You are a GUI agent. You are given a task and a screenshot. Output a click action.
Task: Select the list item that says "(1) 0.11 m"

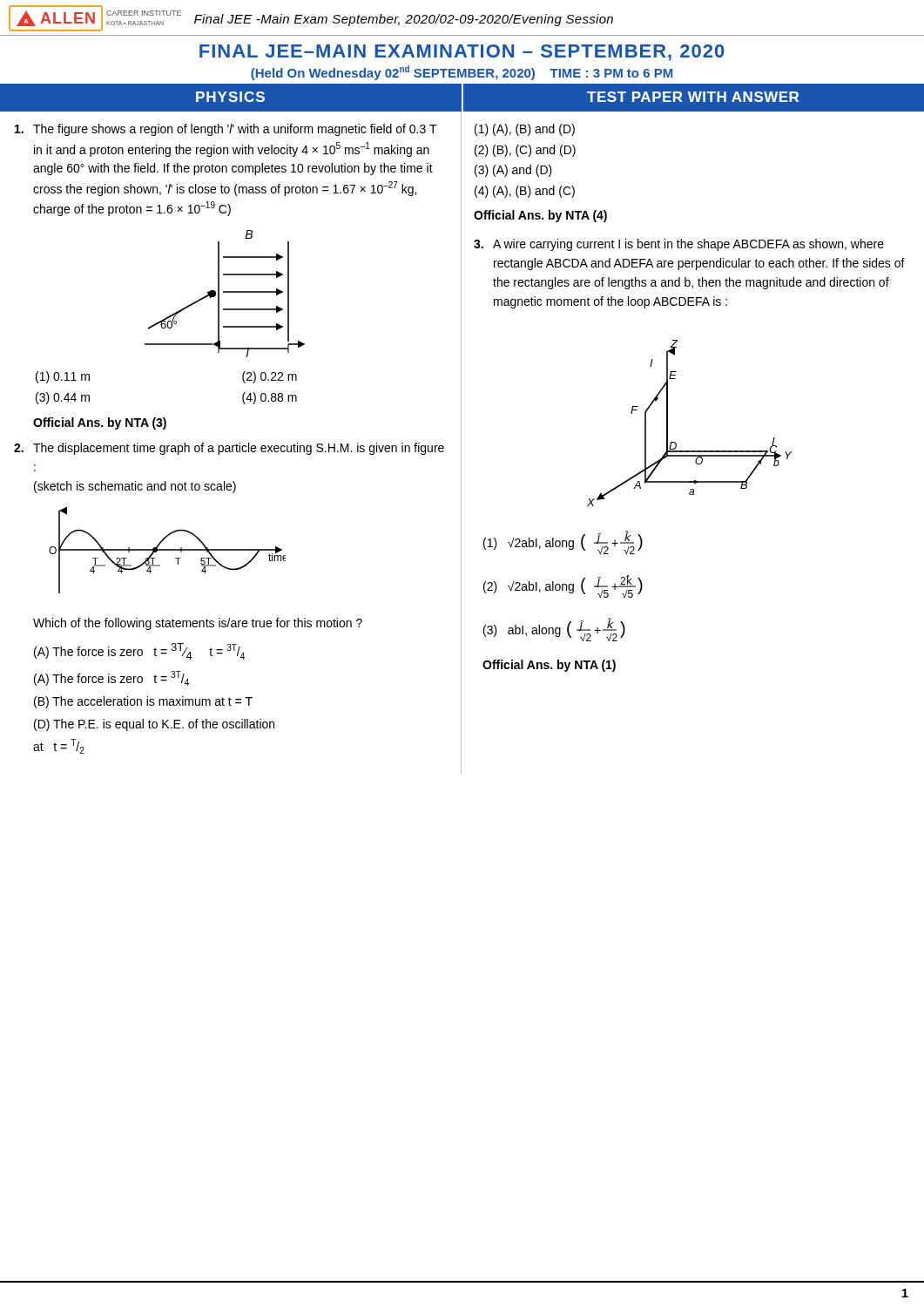[241, 388]
